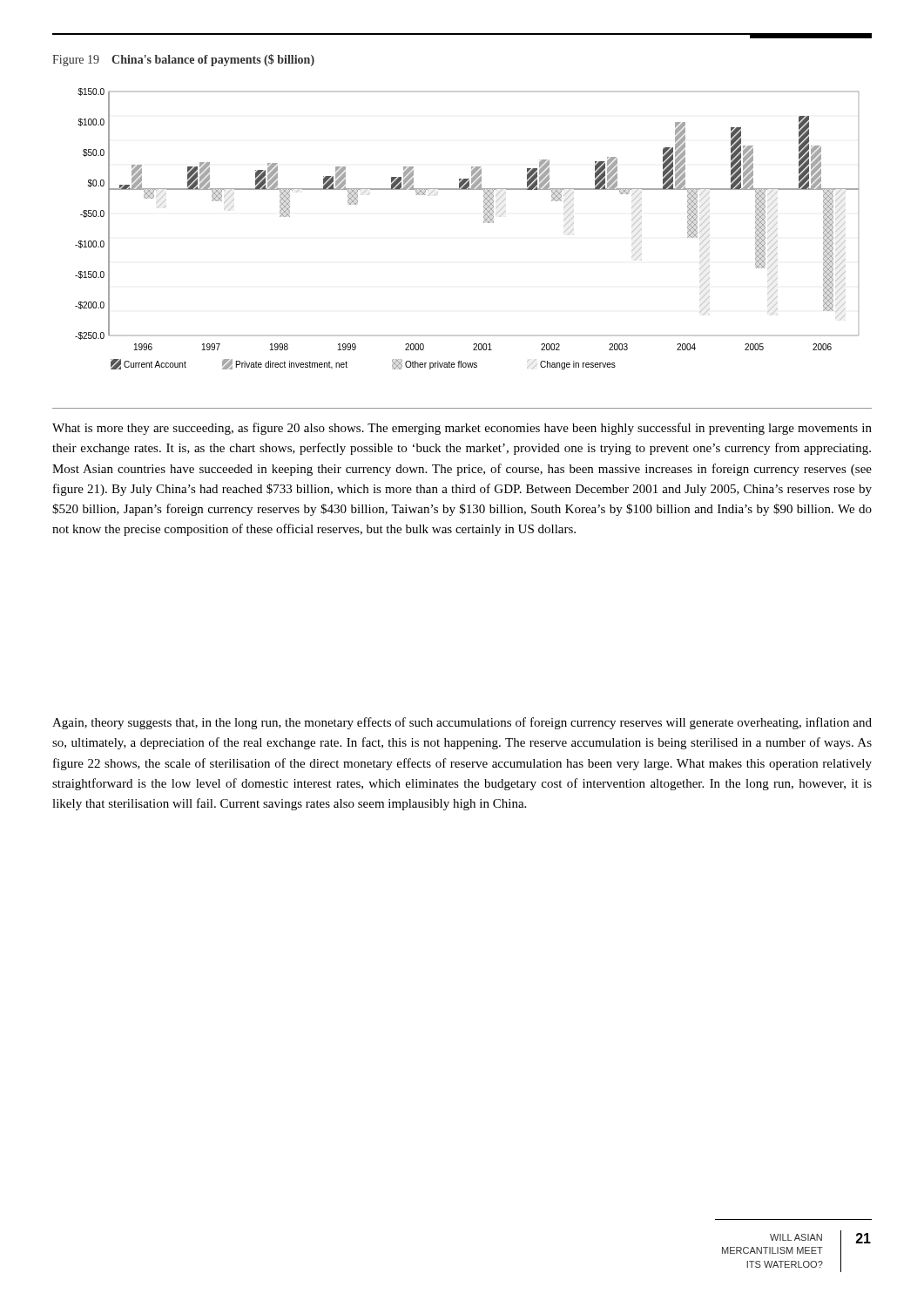The width and height of the screenshot is (924, 1307).
Task: Locate the grouped bar chart
Action: tap(462, 240)
